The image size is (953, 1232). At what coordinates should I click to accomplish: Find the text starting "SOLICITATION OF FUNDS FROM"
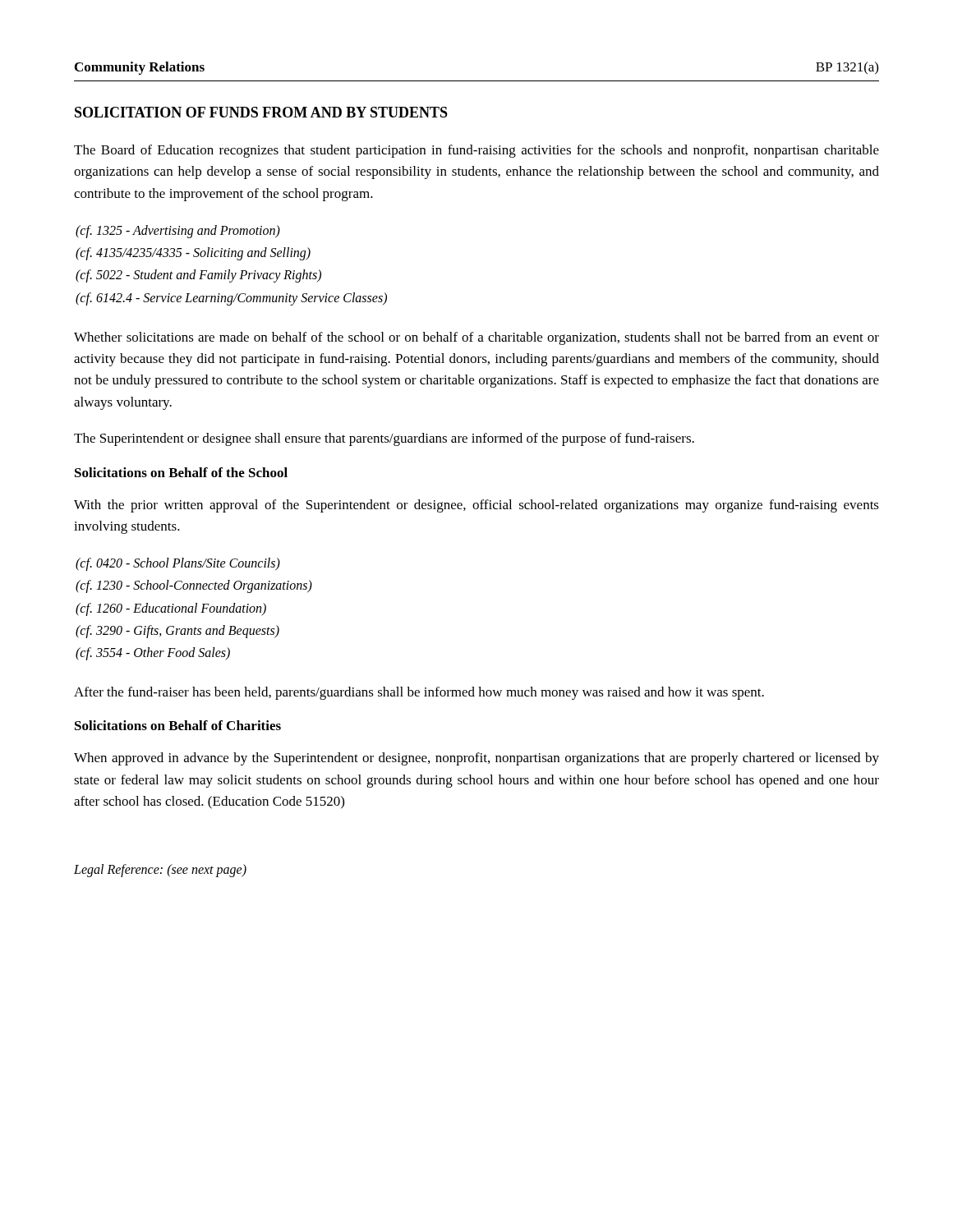tap(261, 113)
